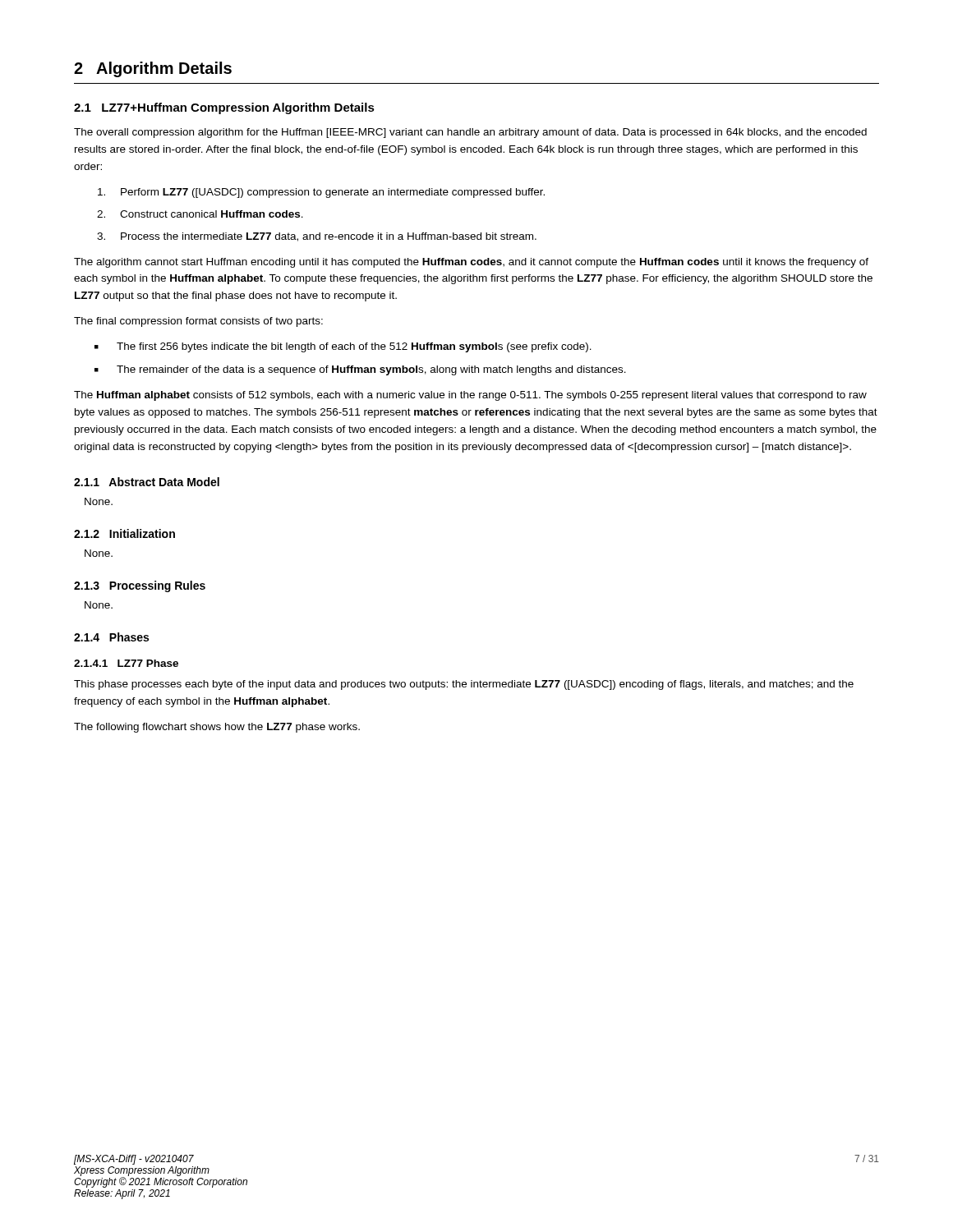Find the title containing "2 Algorithm Details"
Viewport: 953px width, 1232px height.
pos(476,71)
